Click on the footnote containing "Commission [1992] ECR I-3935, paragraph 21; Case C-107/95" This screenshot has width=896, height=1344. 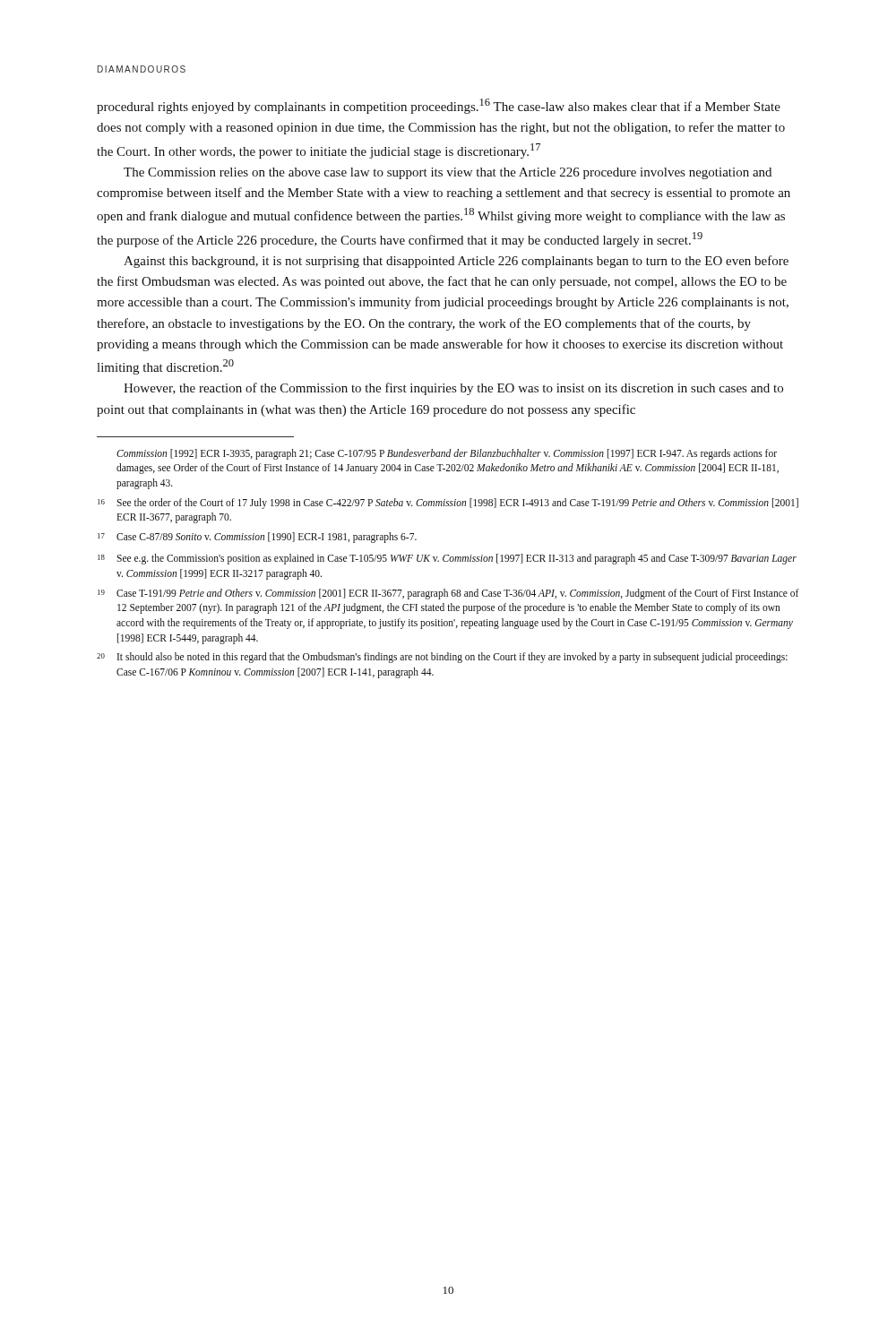pos(448,468)
